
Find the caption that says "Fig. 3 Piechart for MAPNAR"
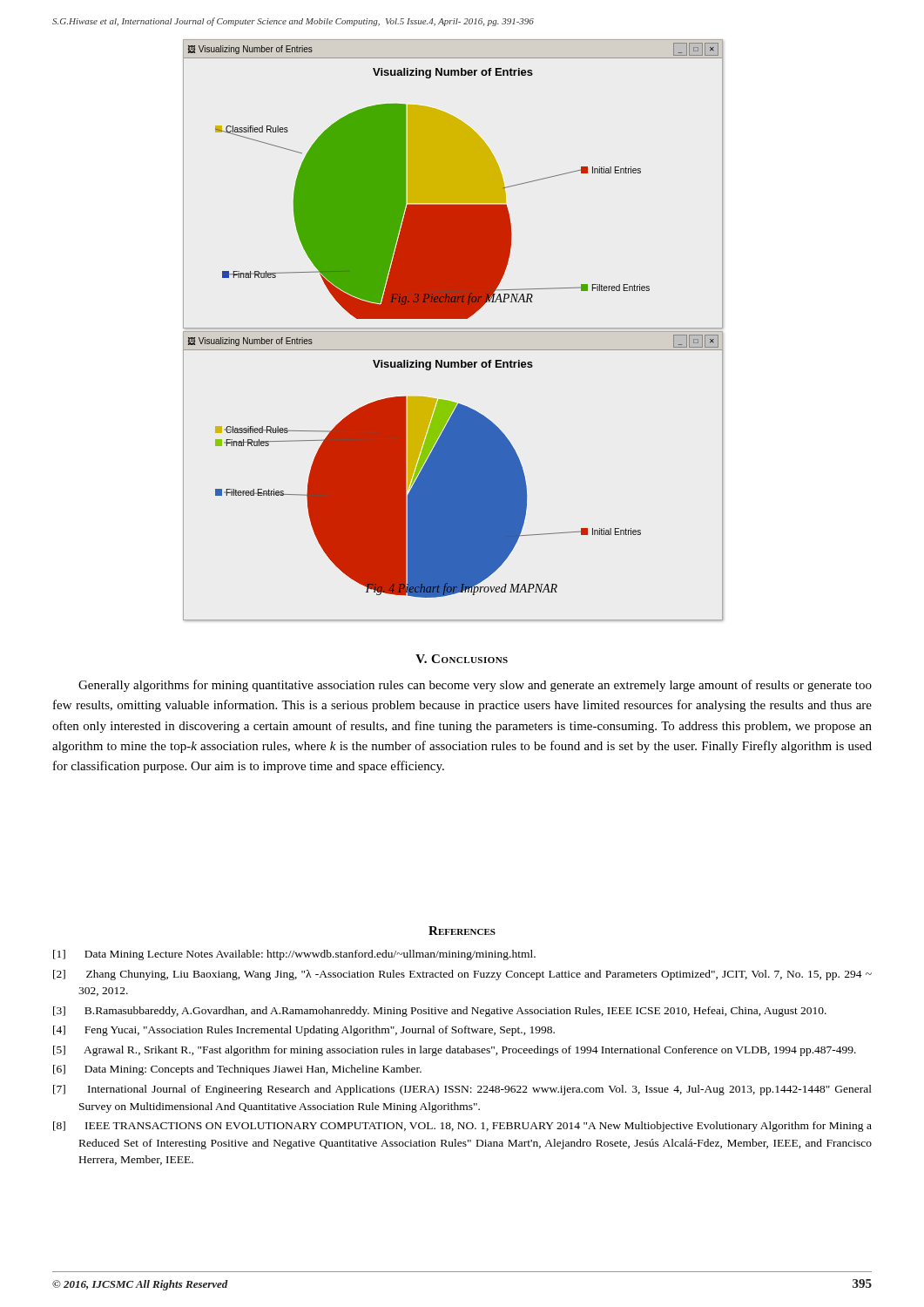462,298
